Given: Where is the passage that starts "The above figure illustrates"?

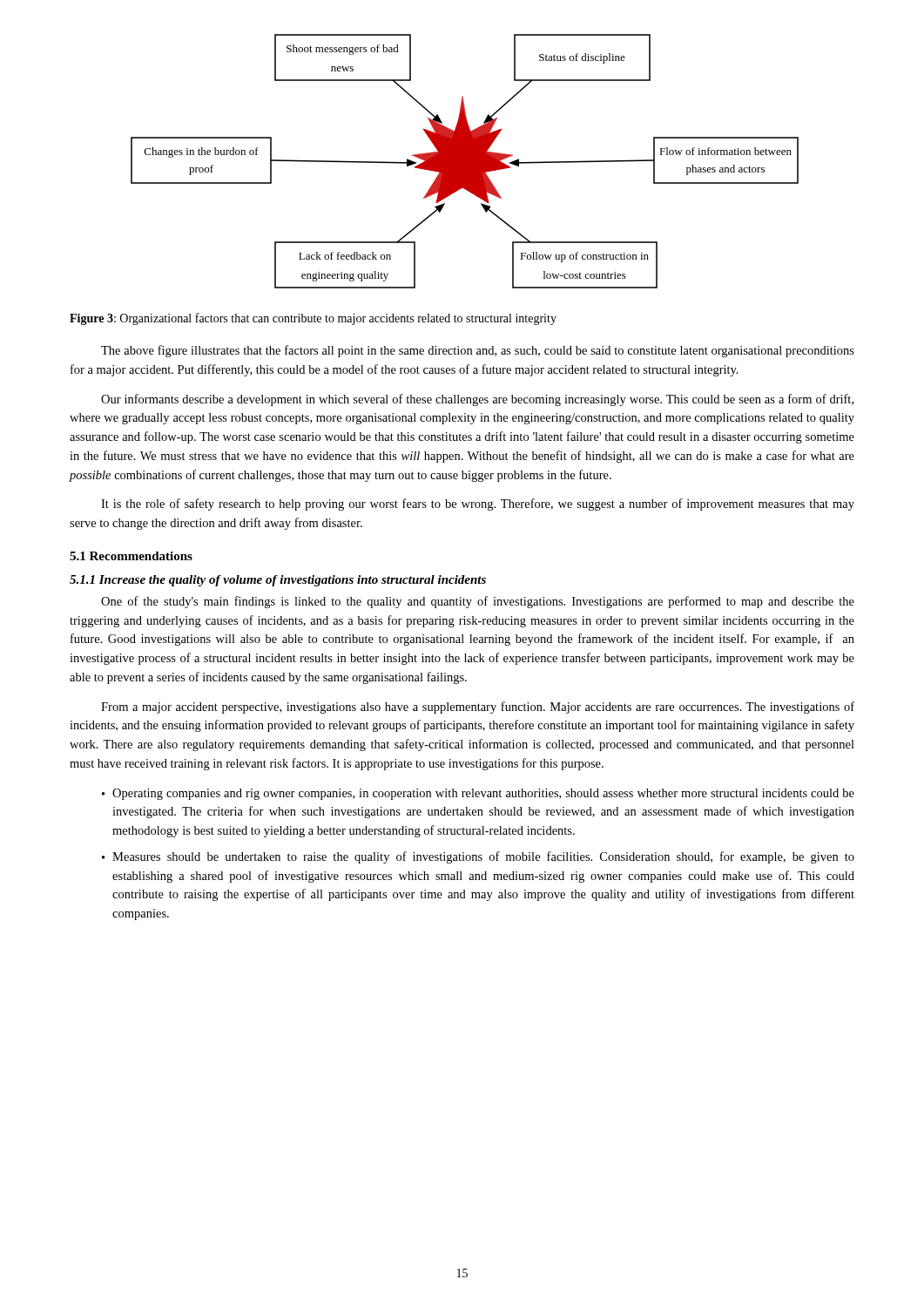Looking at the screenshot, I should pyautogui.click(x=462, y=360).
